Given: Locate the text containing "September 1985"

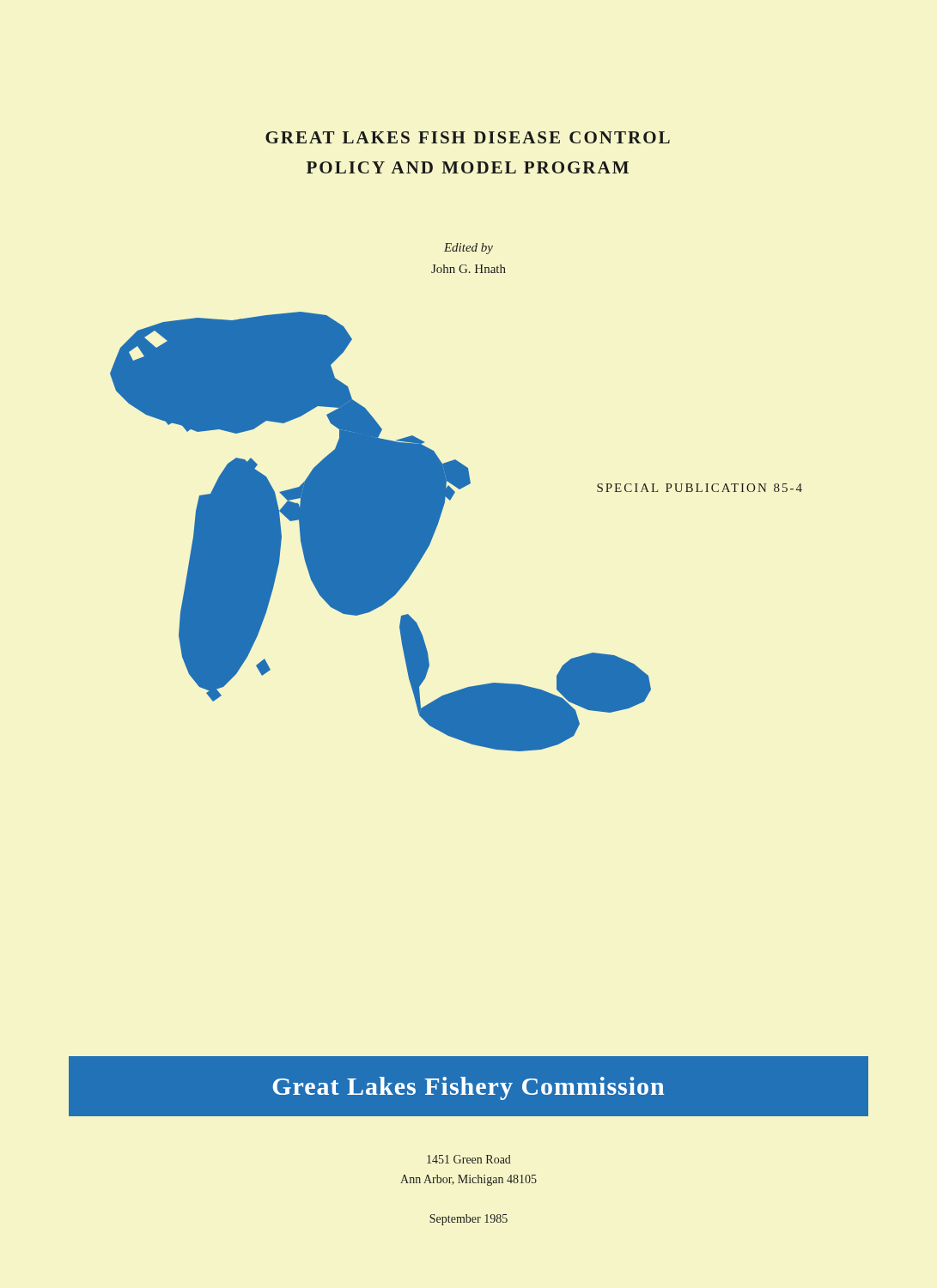Looking at the screenshot, I should point(468,1219).
